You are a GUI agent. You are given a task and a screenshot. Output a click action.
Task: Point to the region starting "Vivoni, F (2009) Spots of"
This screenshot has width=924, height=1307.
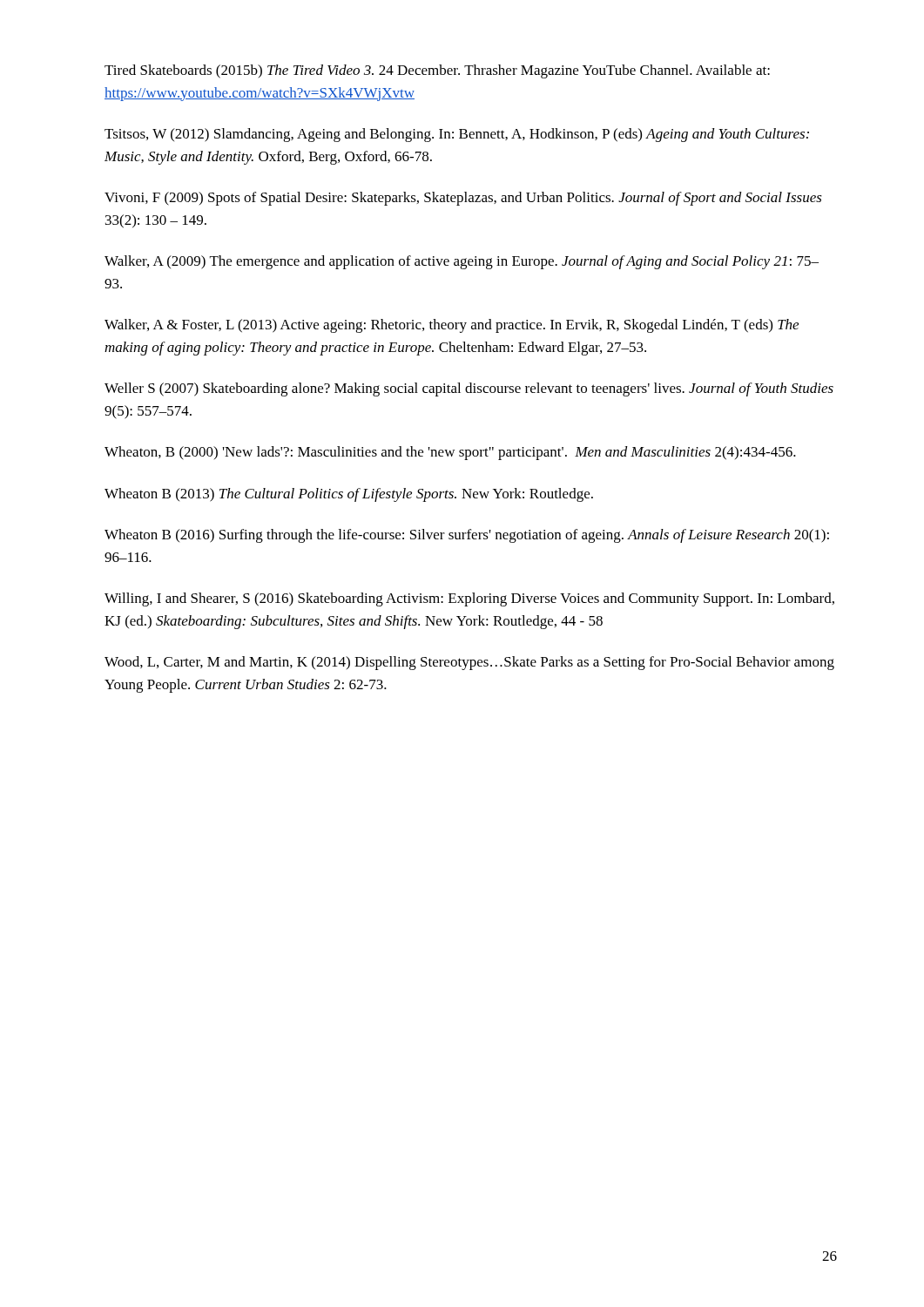(x=463, y=208)
